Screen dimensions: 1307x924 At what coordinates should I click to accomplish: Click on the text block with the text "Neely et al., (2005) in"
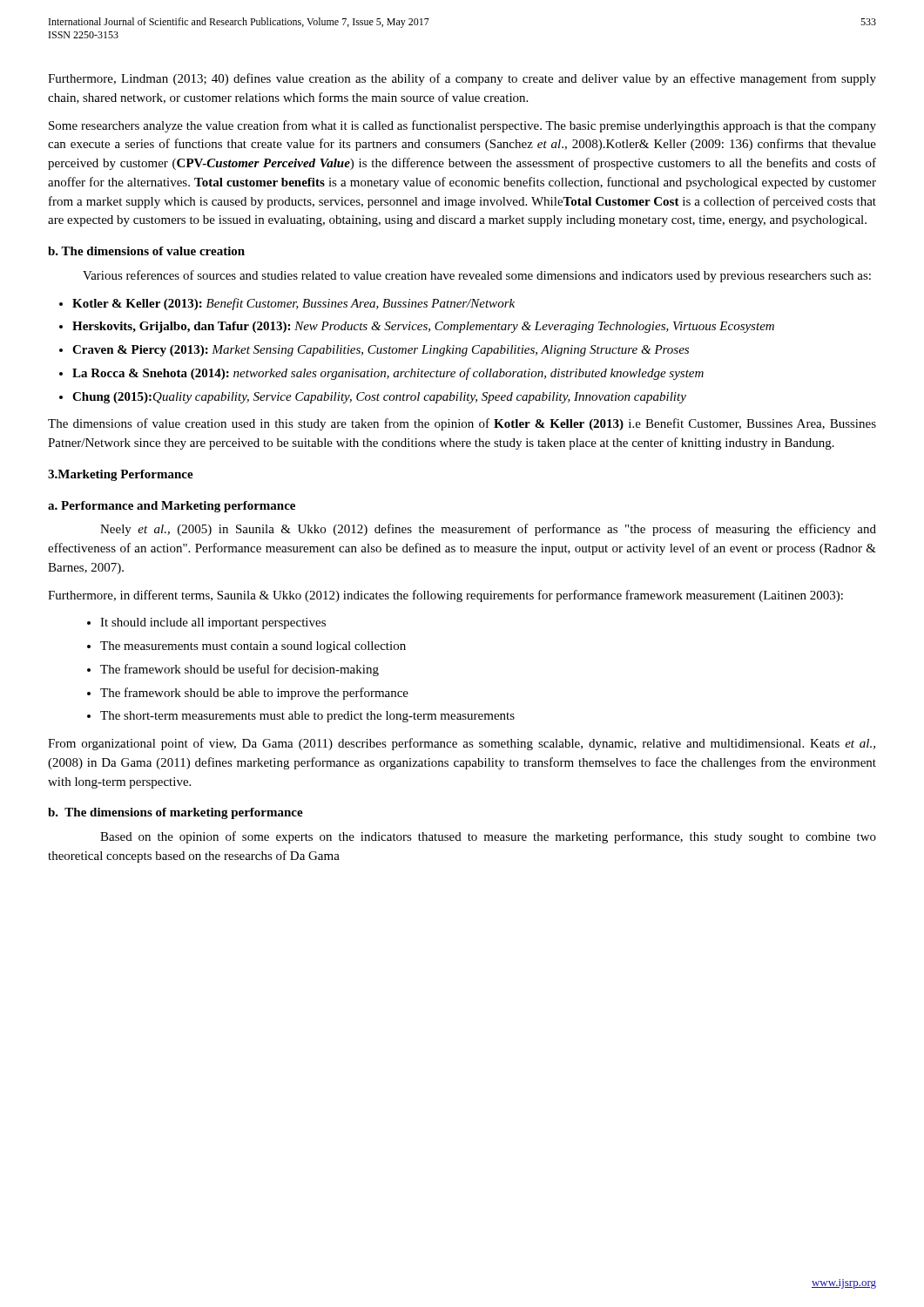click(462, 549)
